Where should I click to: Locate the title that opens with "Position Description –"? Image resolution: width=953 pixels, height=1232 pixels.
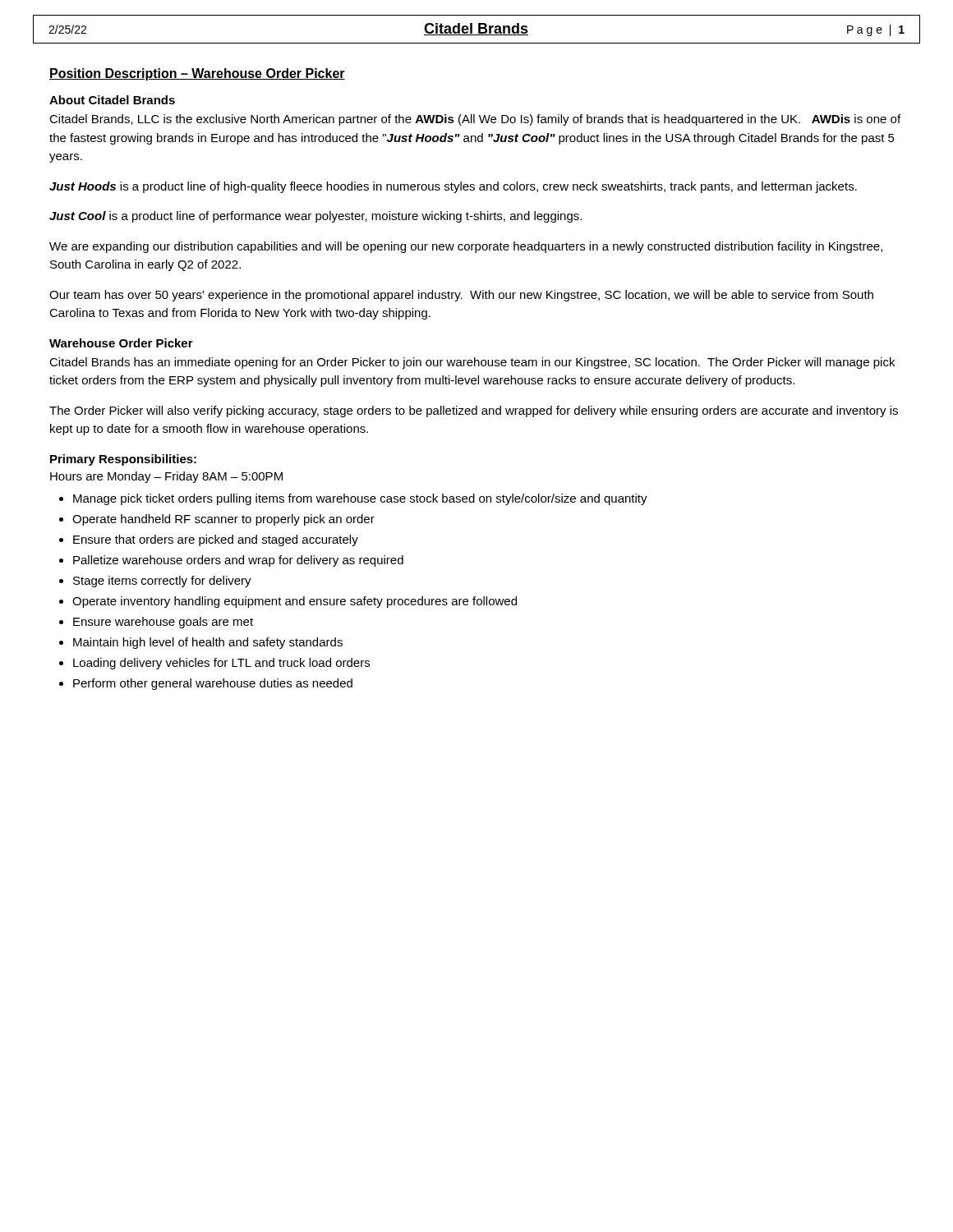tap(197, 73)
